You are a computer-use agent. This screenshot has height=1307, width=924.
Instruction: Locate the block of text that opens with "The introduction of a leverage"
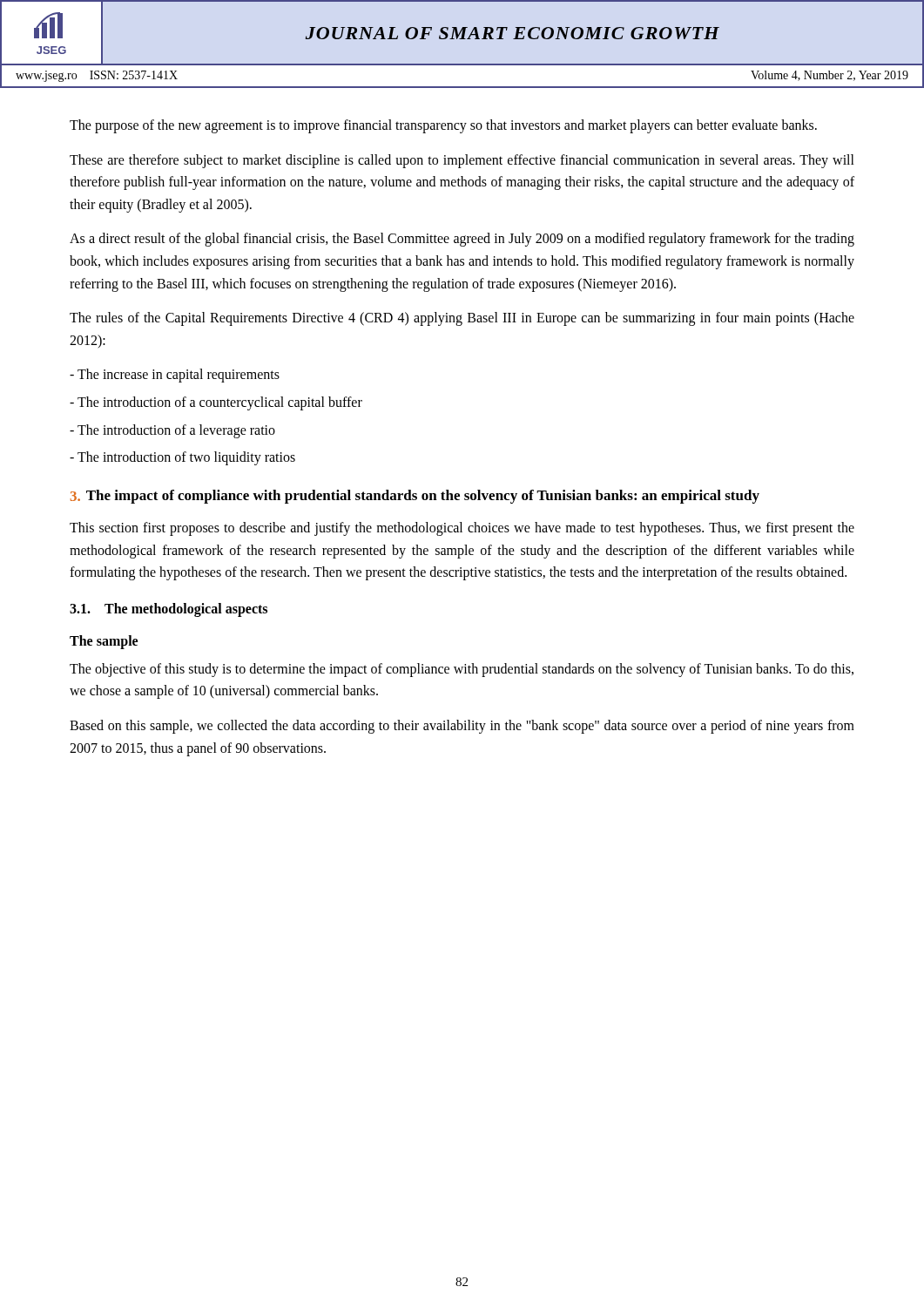coord(172,430)
